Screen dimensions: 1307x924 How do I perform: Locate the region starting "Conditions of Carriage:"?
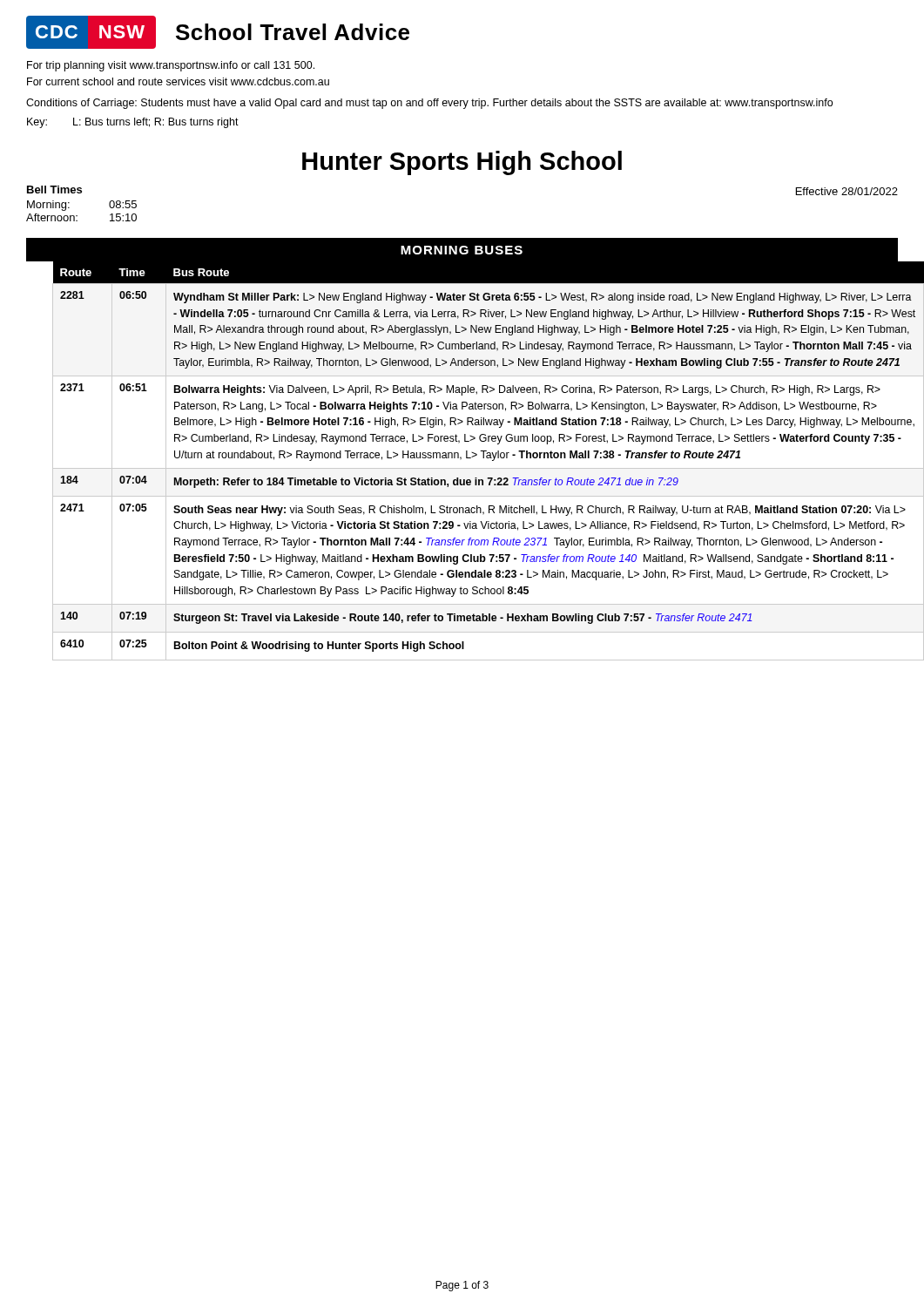(430, 103)
